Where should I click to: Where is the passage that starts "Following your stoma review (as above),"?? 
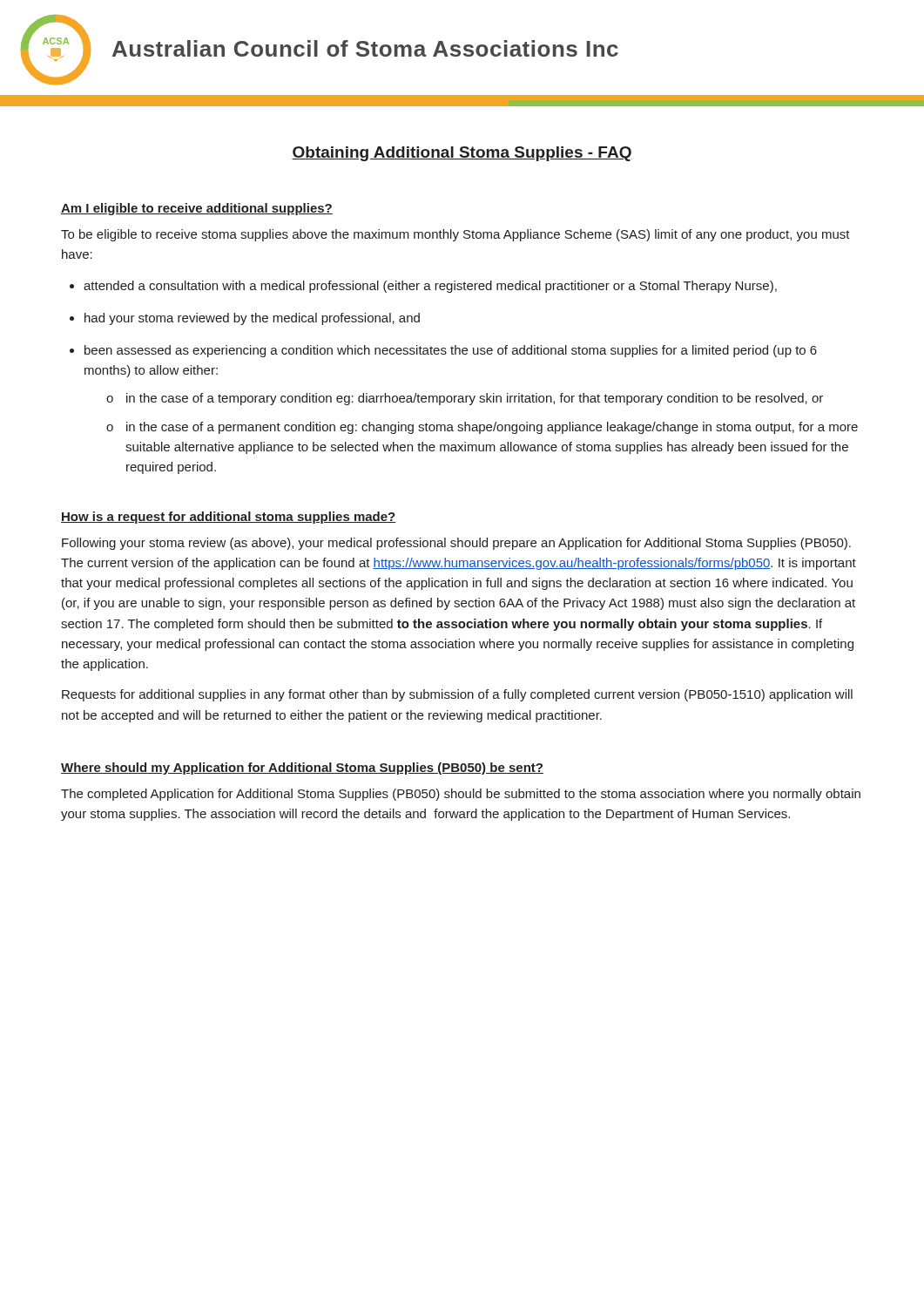pyautogui.click(x=458, y=603)
